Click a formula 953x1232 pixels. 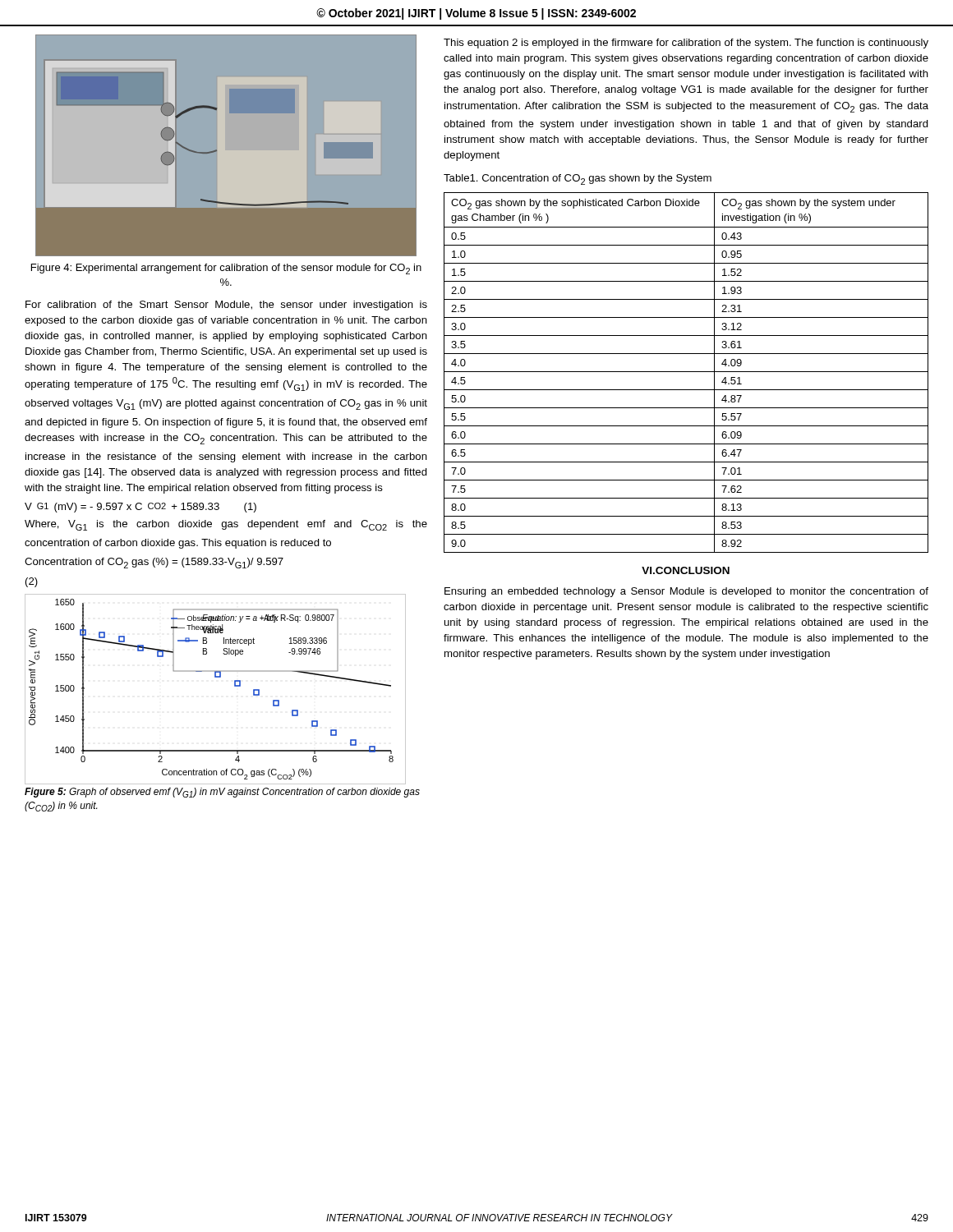pyautogui.click(x=141, y=506)
